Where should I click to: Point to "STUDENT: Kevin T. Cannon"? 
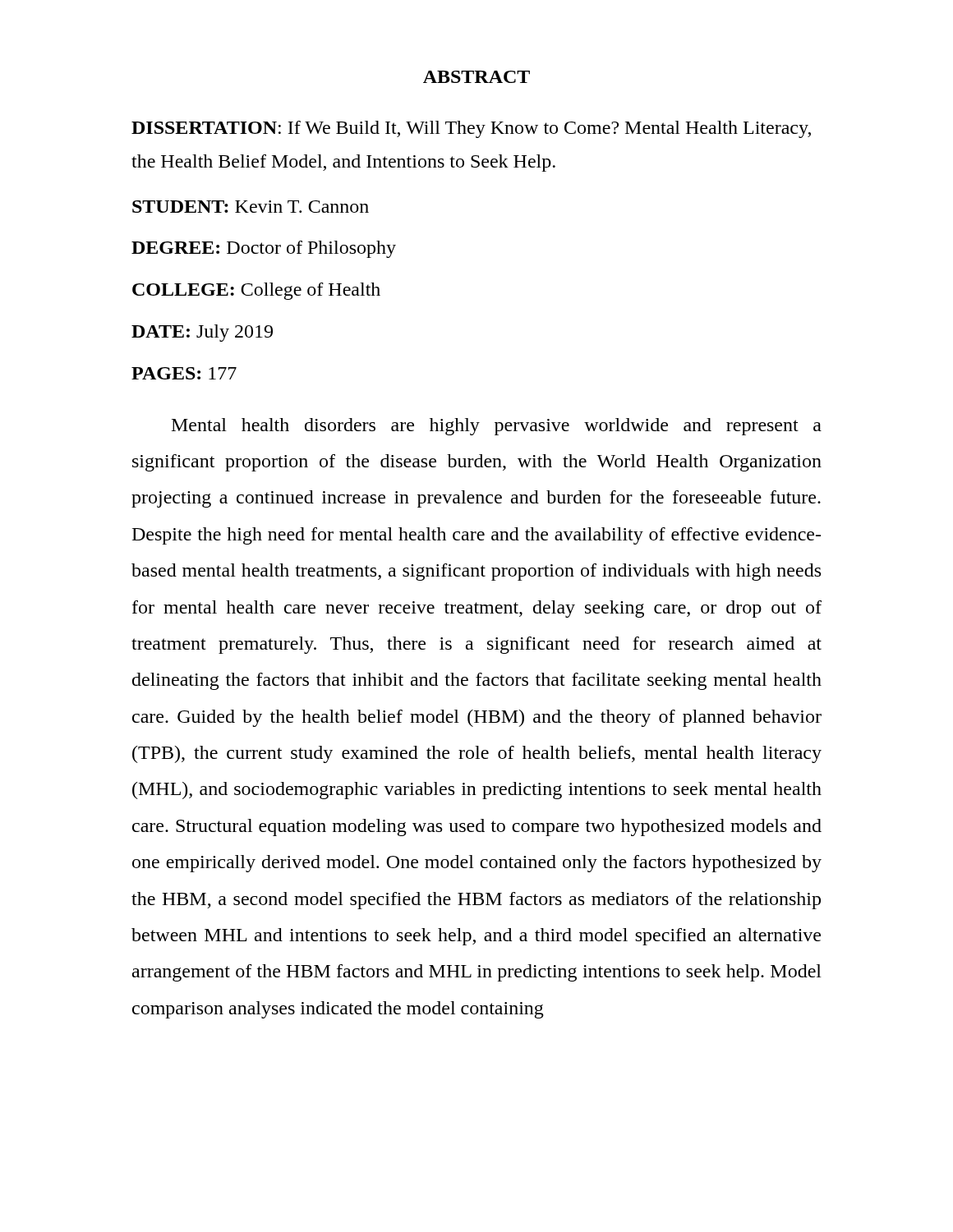point(250,206)
